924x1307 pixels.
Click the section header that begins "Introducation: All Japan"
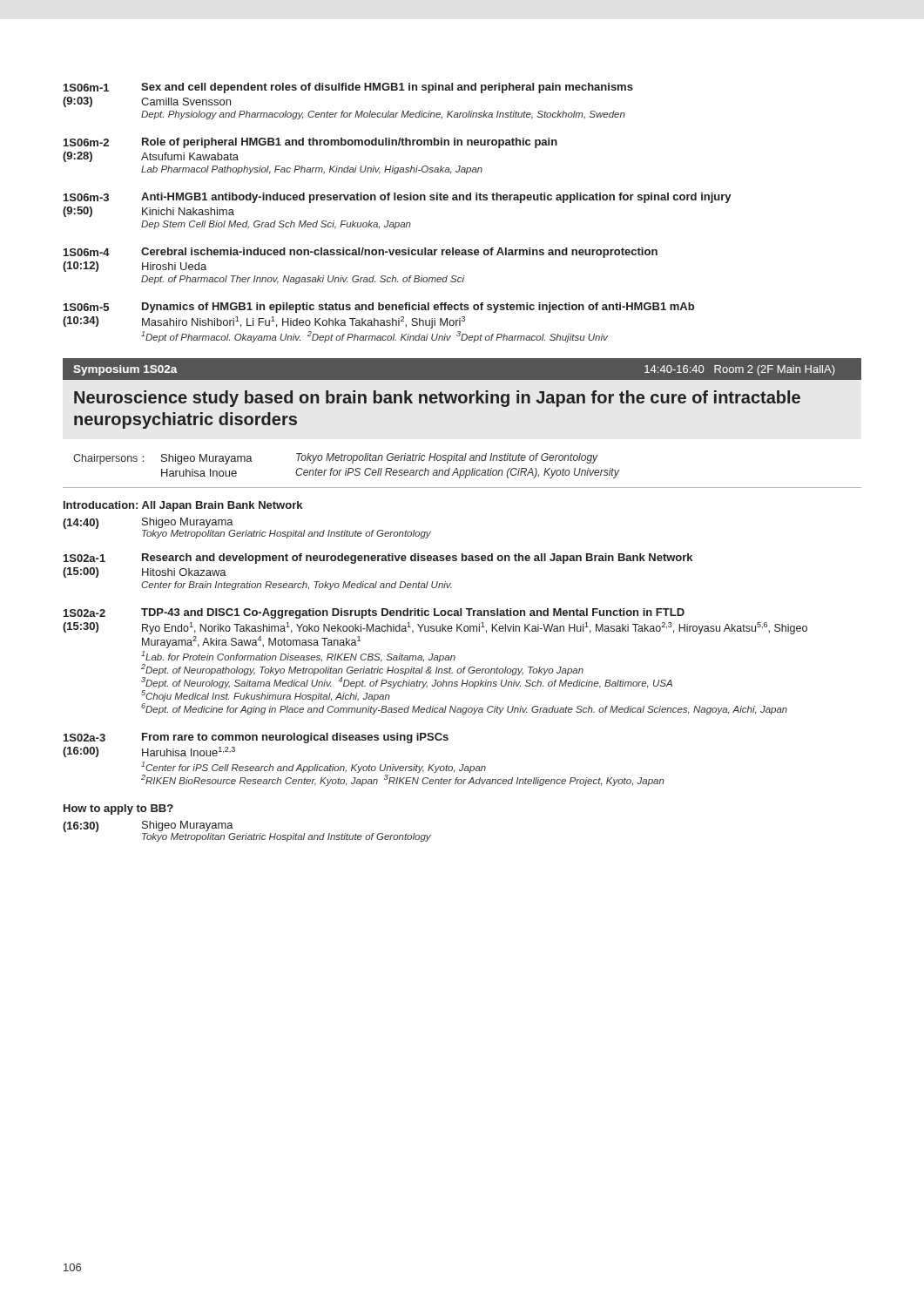point(183,505)
